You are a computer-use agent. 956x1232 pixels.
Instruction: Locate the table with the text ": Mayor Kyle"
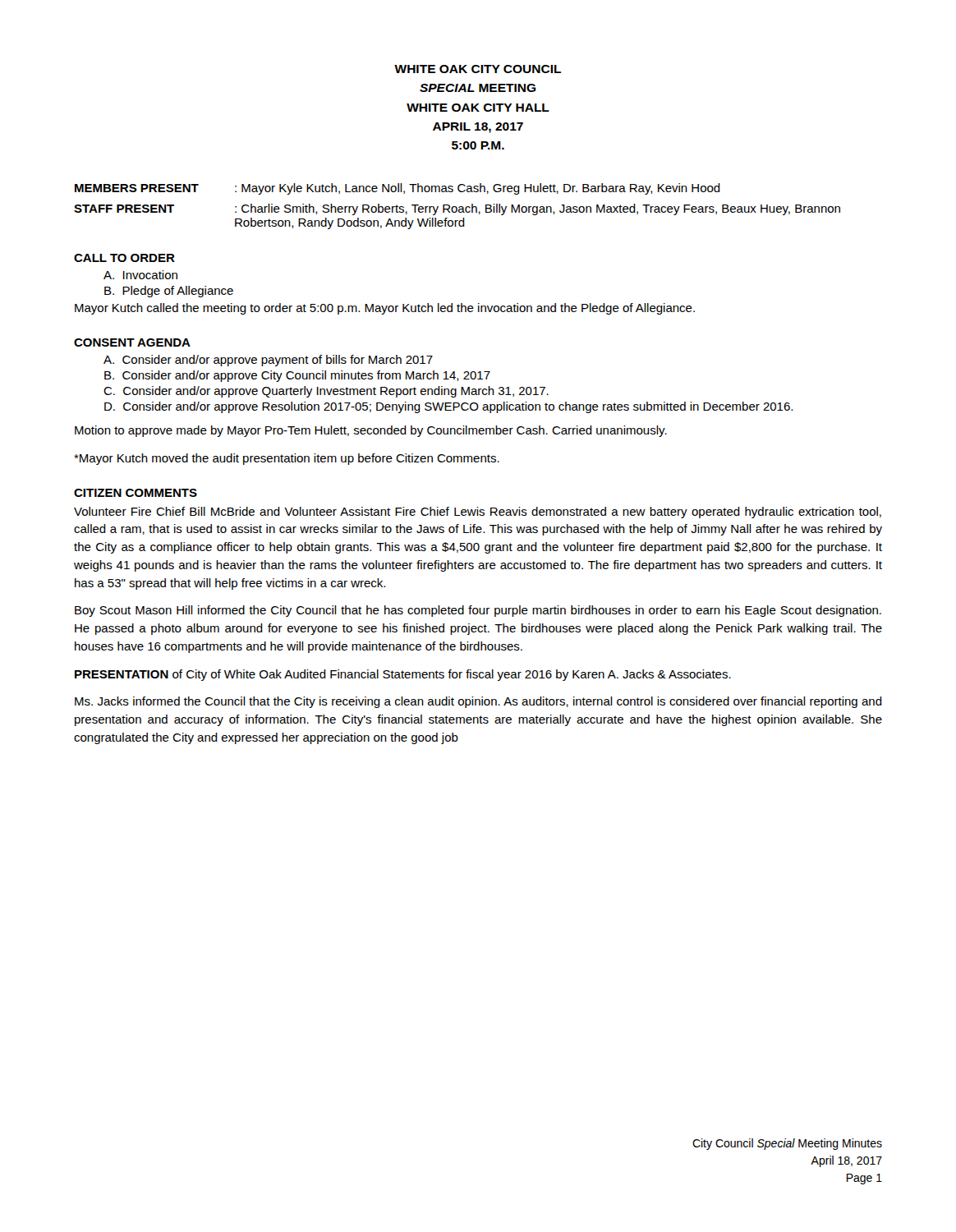[x=478, y=205]
